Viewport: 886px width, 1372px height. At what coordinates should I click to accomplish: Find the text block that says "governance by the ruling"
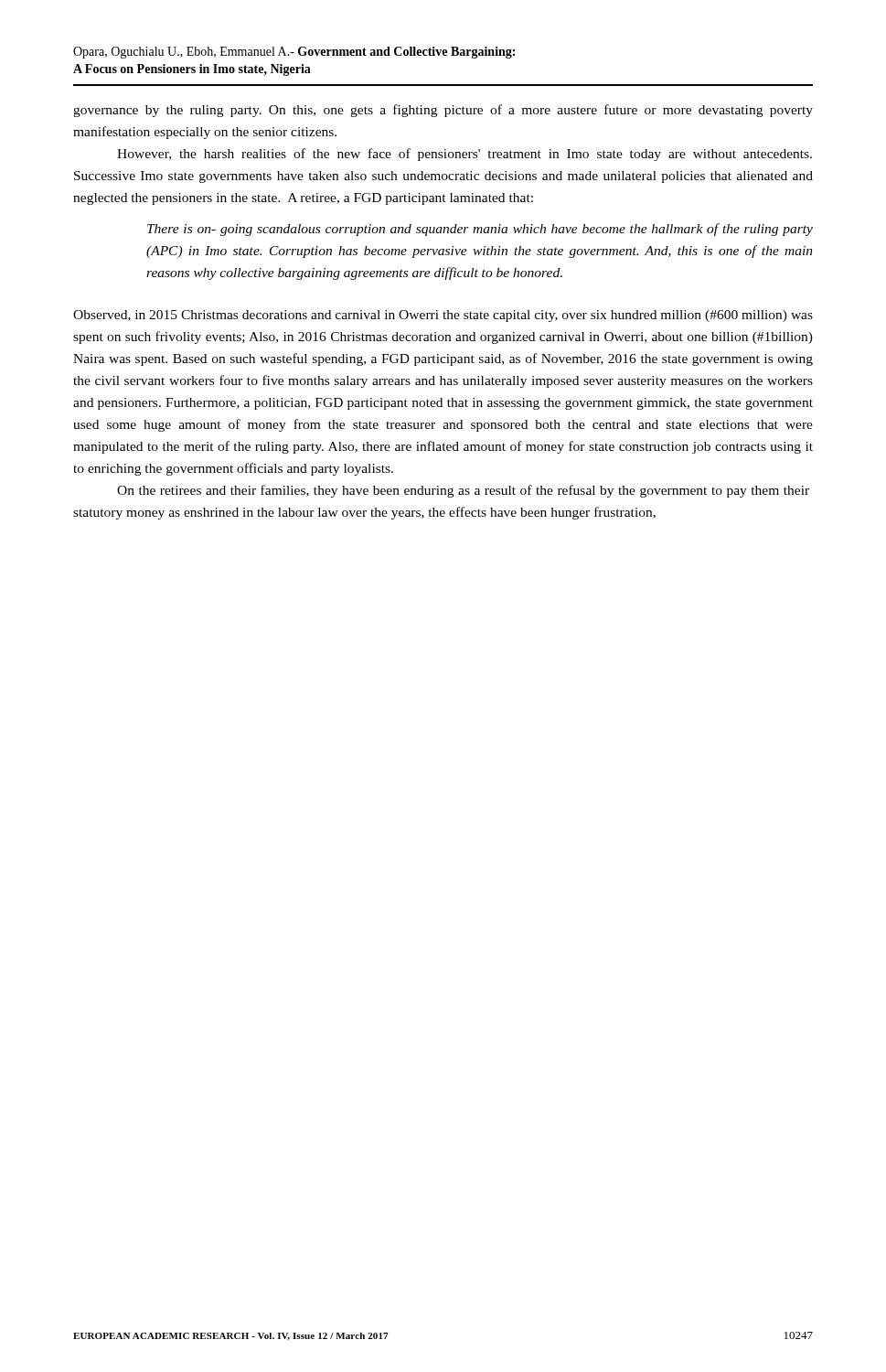coord(443,121)
